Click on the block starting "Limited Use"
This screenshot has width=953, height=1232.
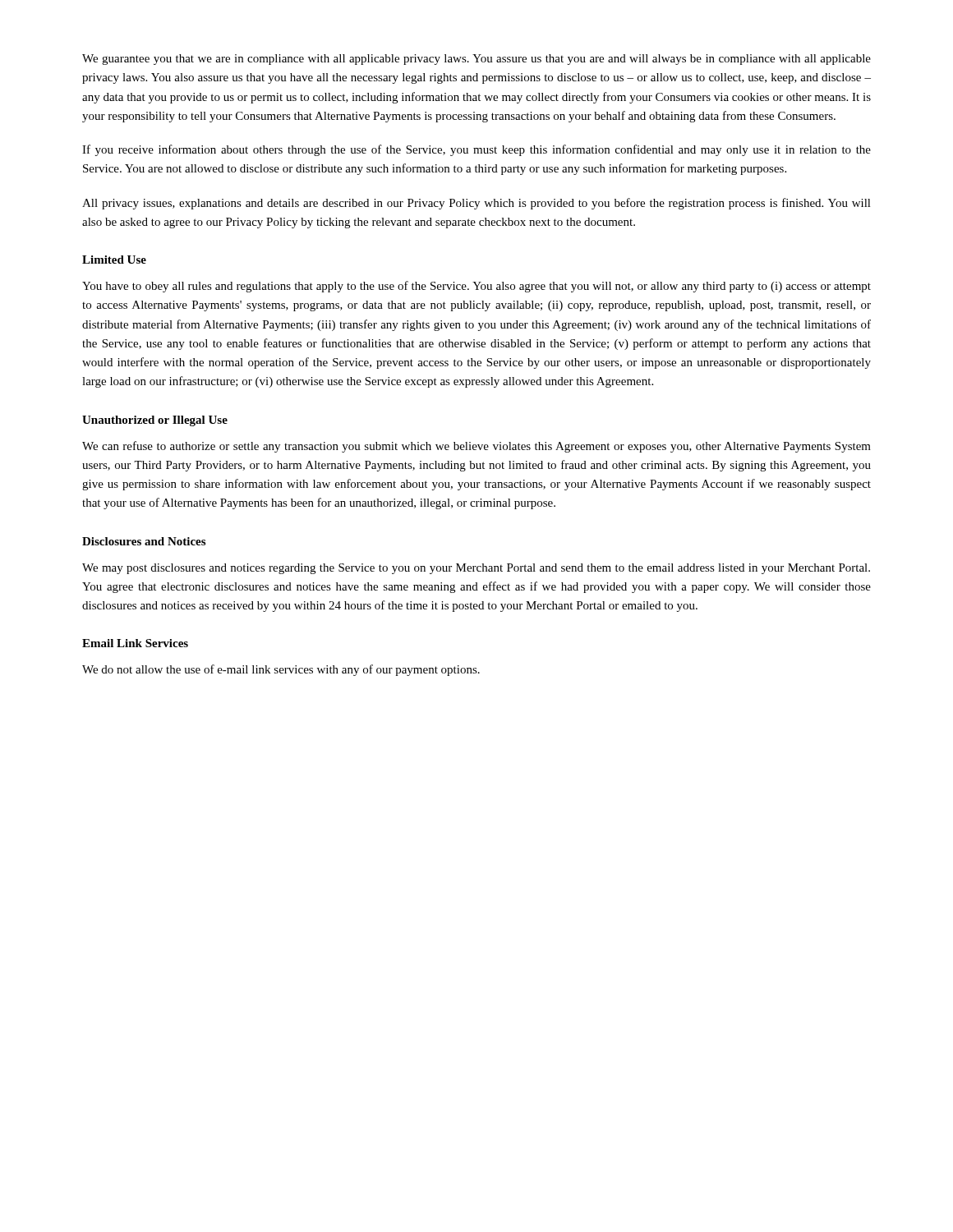[114, 260]
